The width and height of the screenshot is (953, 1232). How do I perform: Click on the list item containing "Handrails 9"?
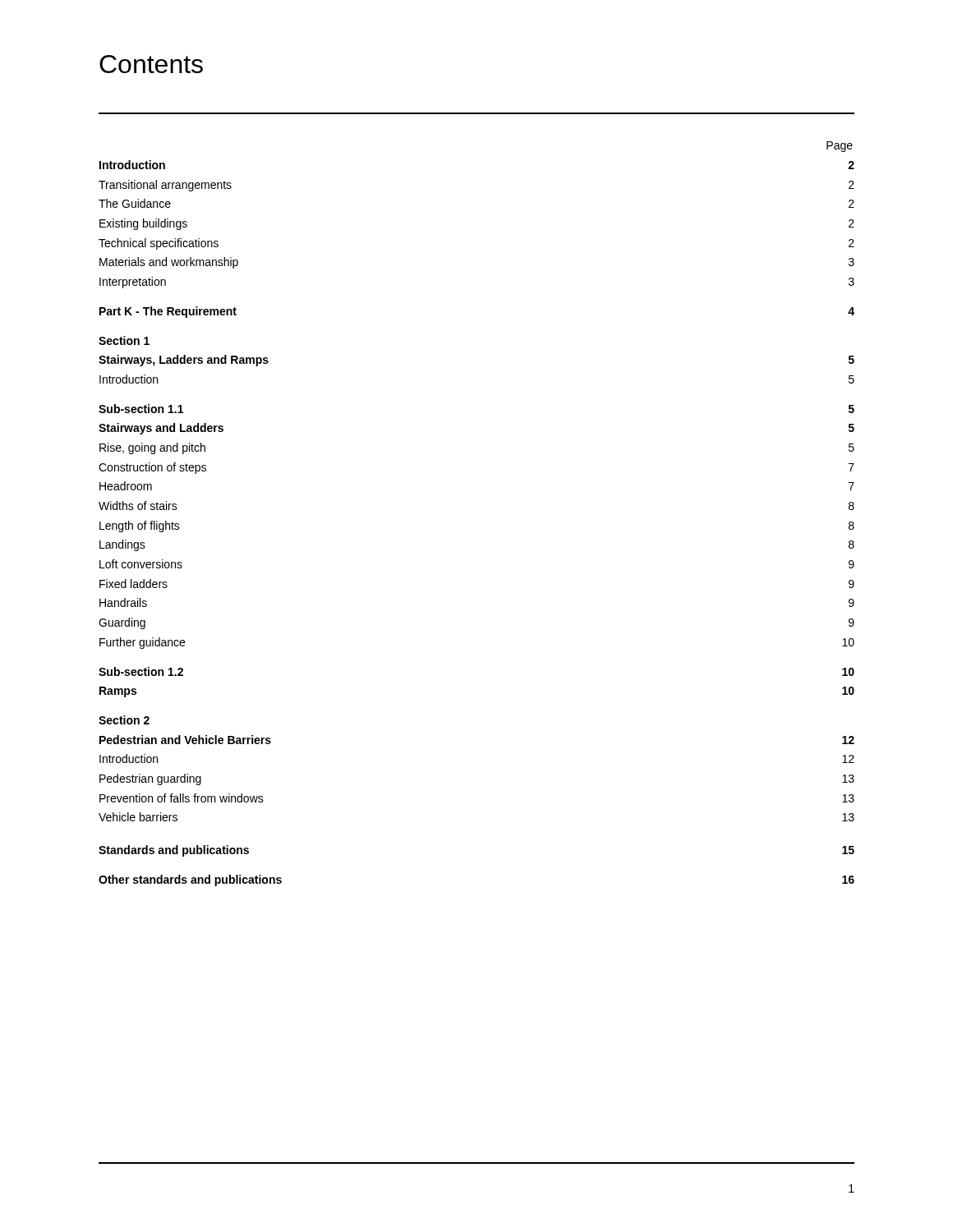pyautogui.click(x=122, y=602)
